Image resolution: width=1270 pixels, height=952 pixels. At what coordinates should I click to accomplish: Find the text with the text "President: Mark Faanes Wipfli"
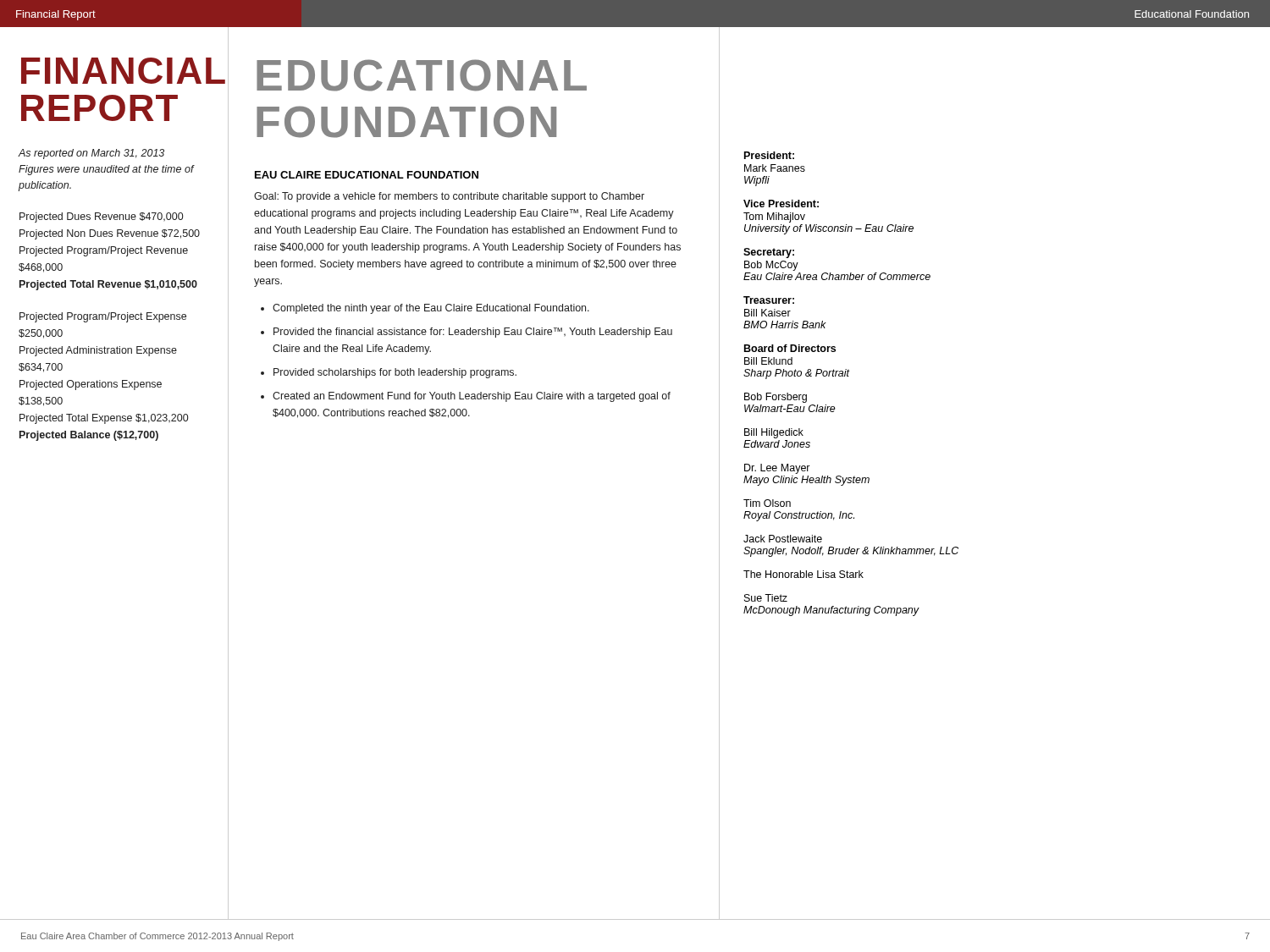tap(769, 155)
